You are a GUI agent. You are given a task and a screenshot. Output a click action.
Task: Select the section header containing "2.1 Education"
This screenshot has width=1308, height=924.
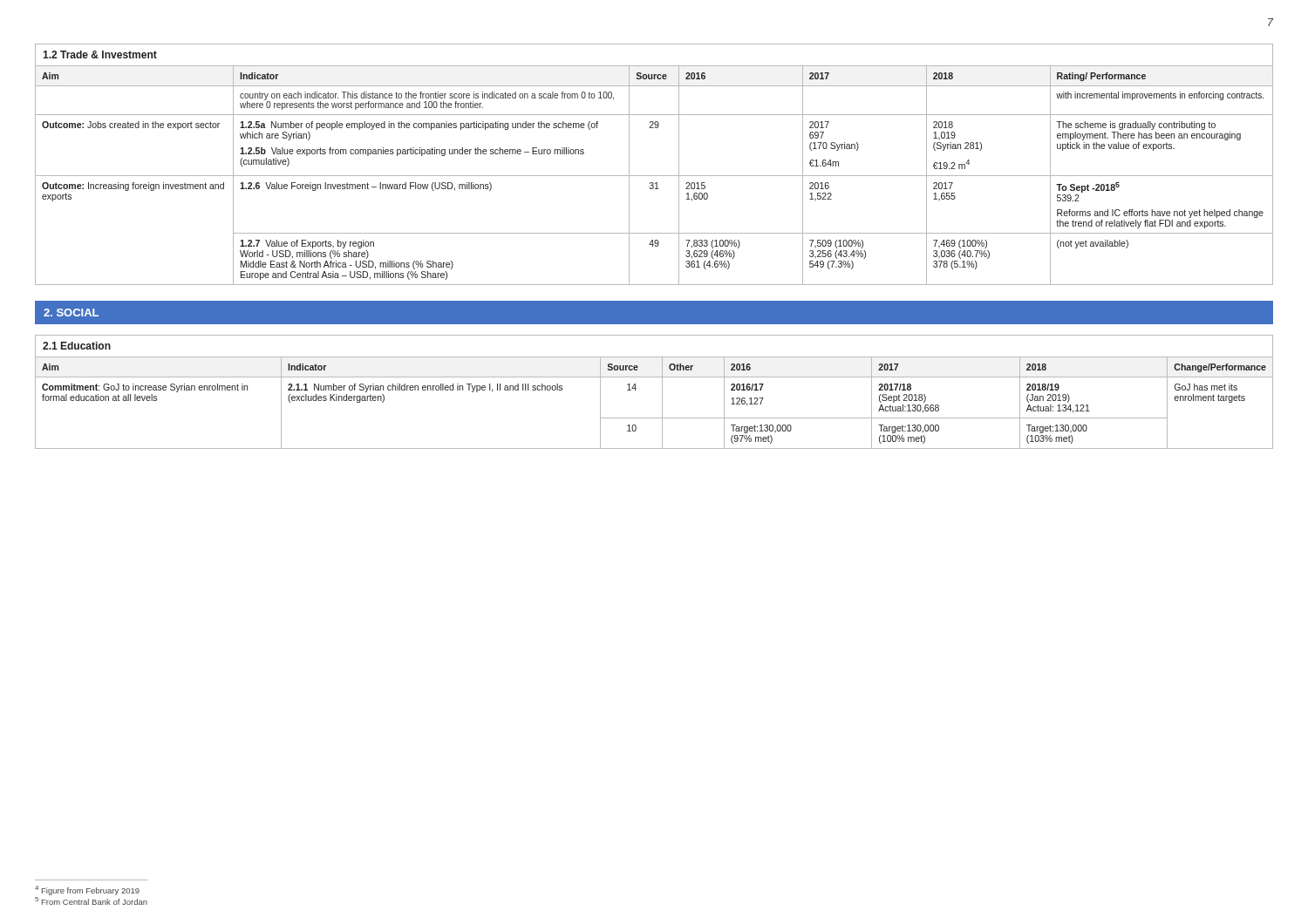tap(77, 346)
